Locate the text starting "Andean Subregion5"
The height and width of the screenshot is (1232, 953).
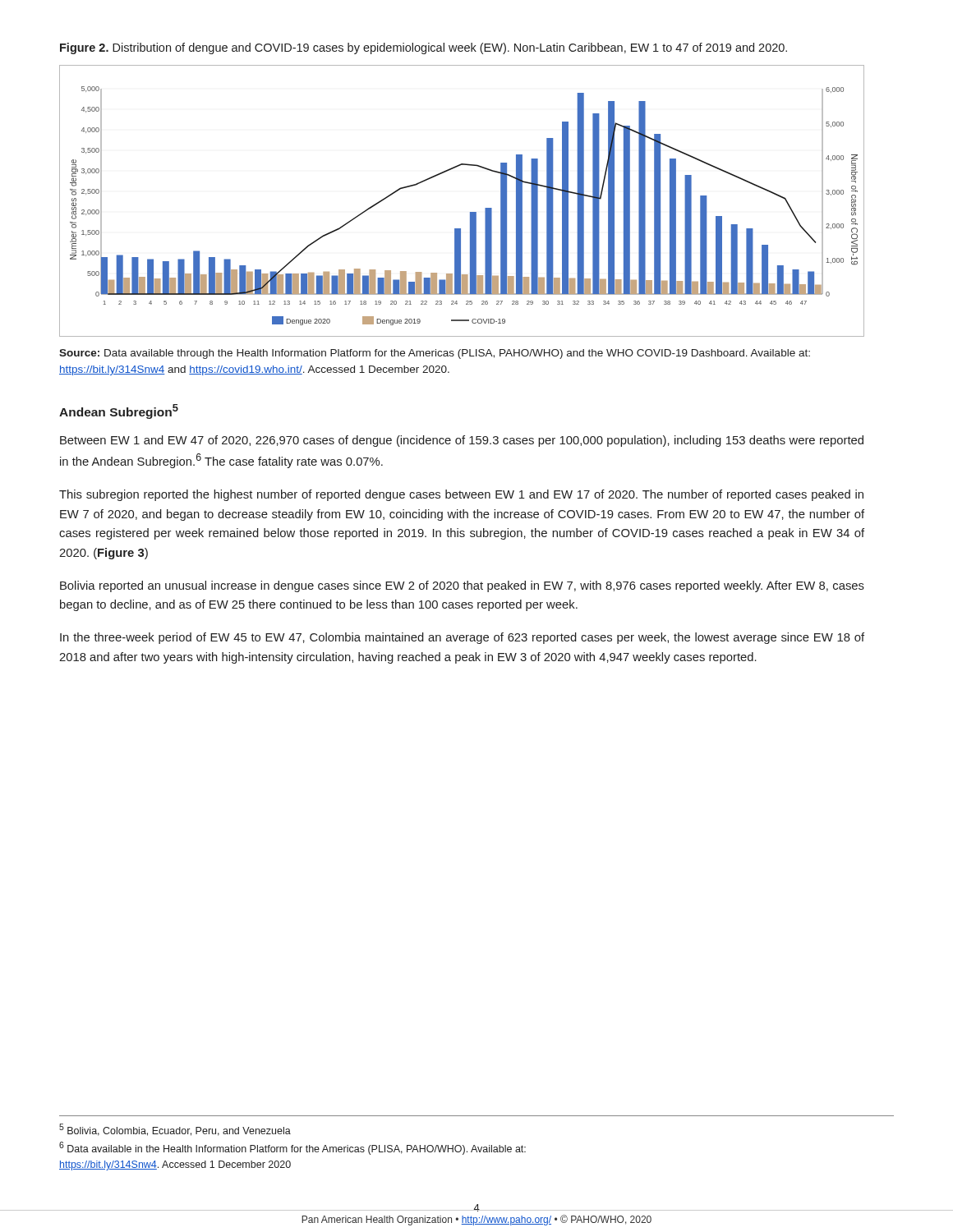coord(119,410)
